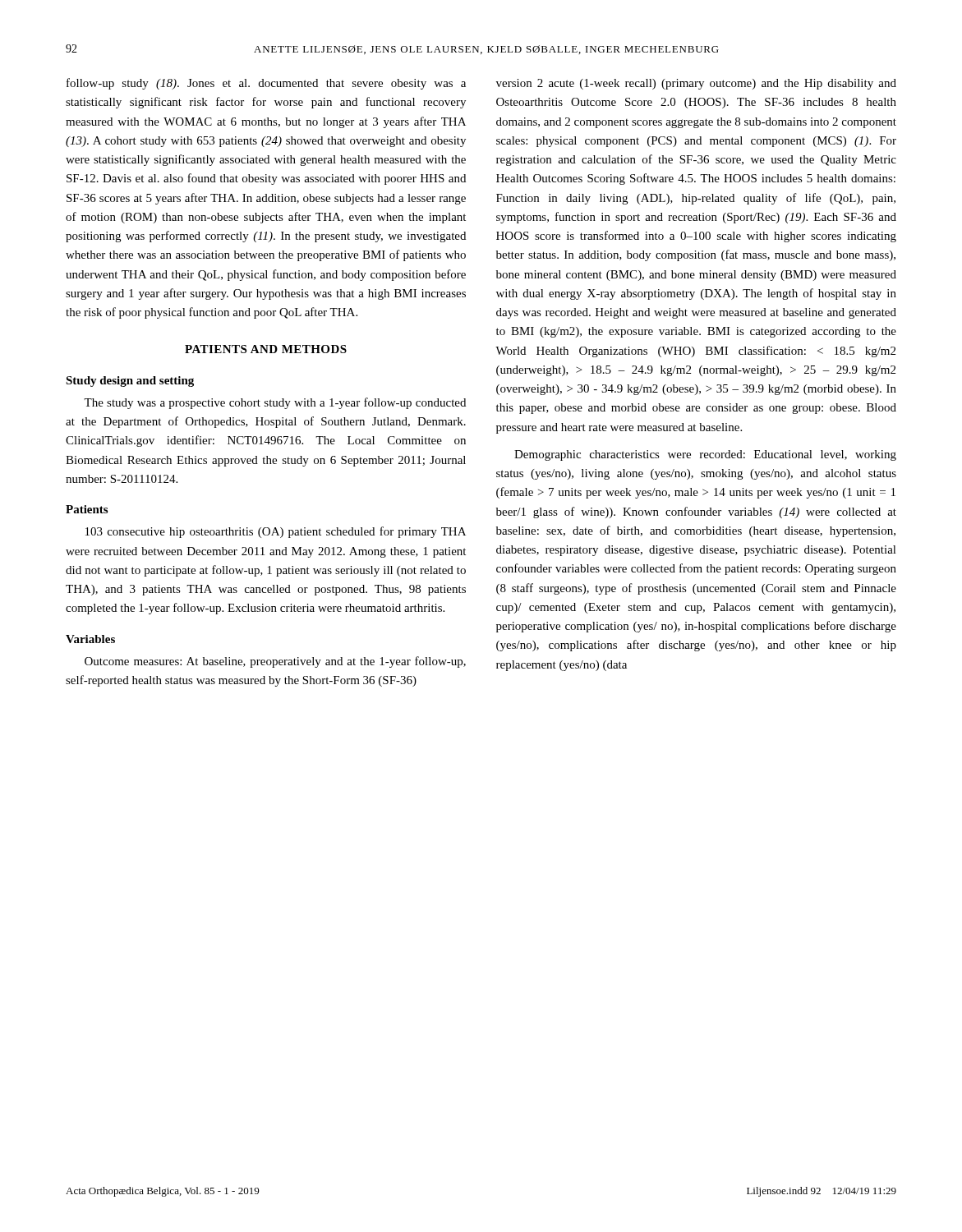Select the block starting "Study design and setting"

[x=130, y=380]
